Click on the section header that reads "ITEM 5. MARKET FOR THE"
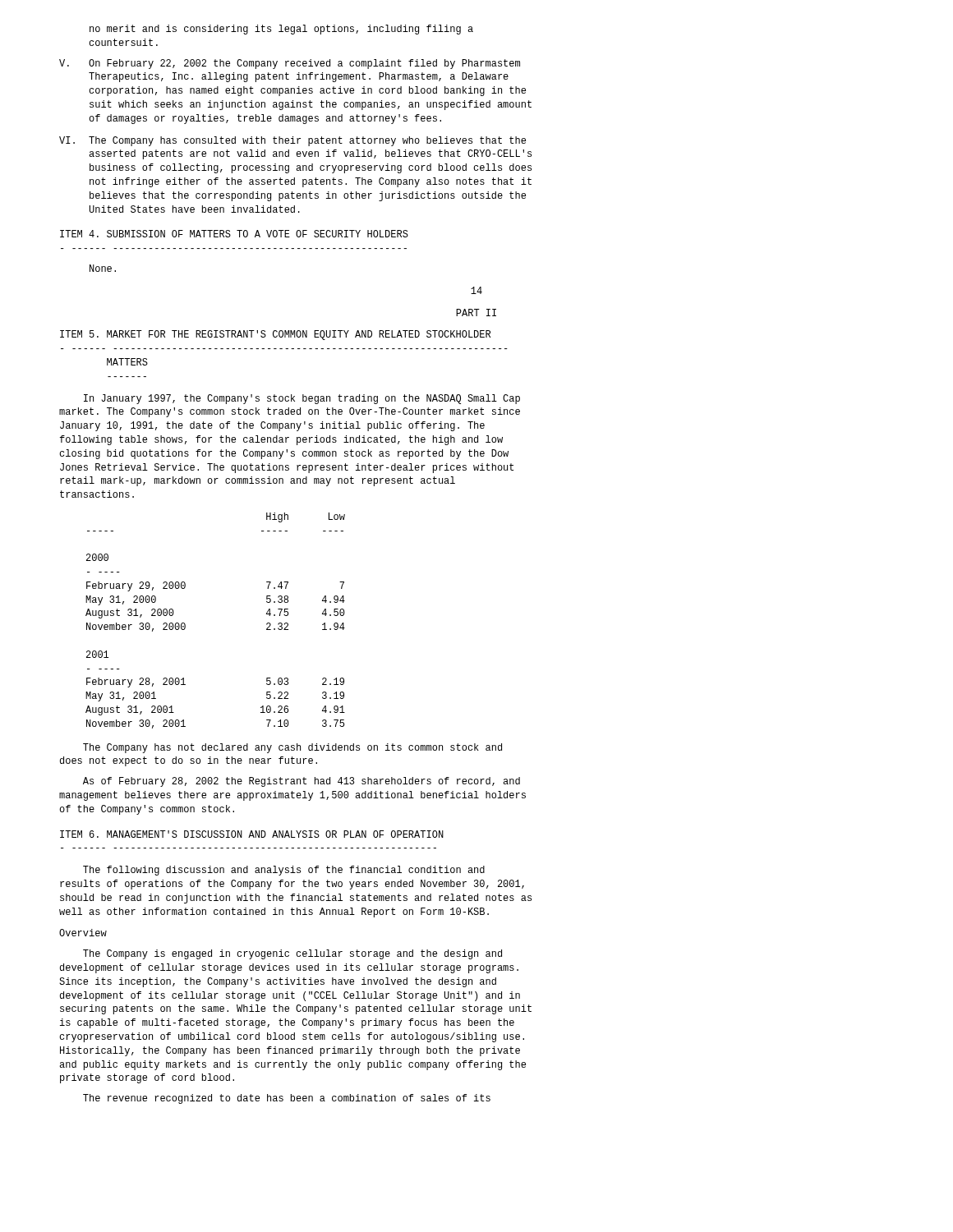Image resolution: width=953 pixels, height=1232 pixels. pyautogui.click(x=284, y=356)
